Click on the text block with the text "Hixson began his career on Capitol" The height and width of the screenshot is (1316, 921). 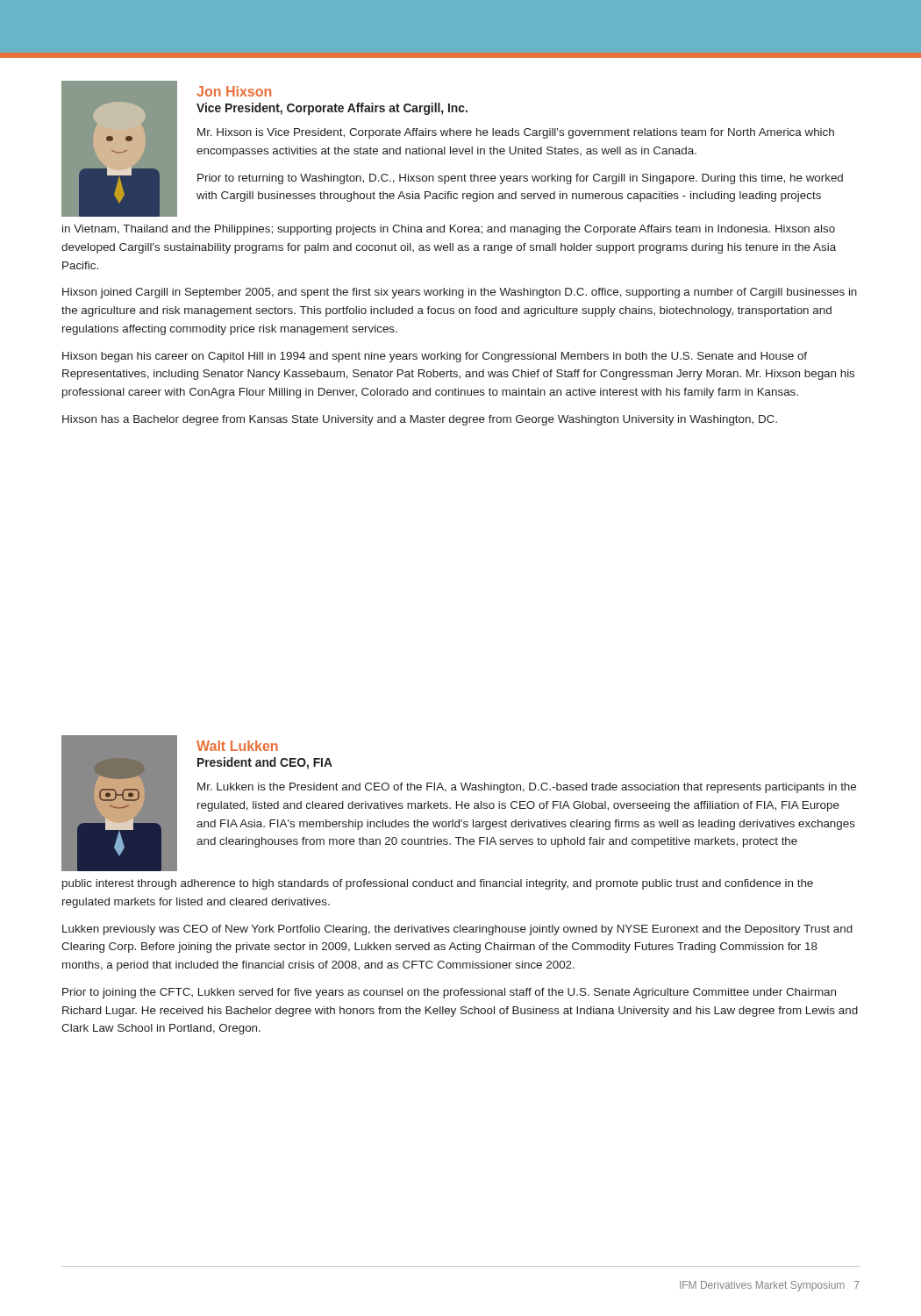coord(458,374)
